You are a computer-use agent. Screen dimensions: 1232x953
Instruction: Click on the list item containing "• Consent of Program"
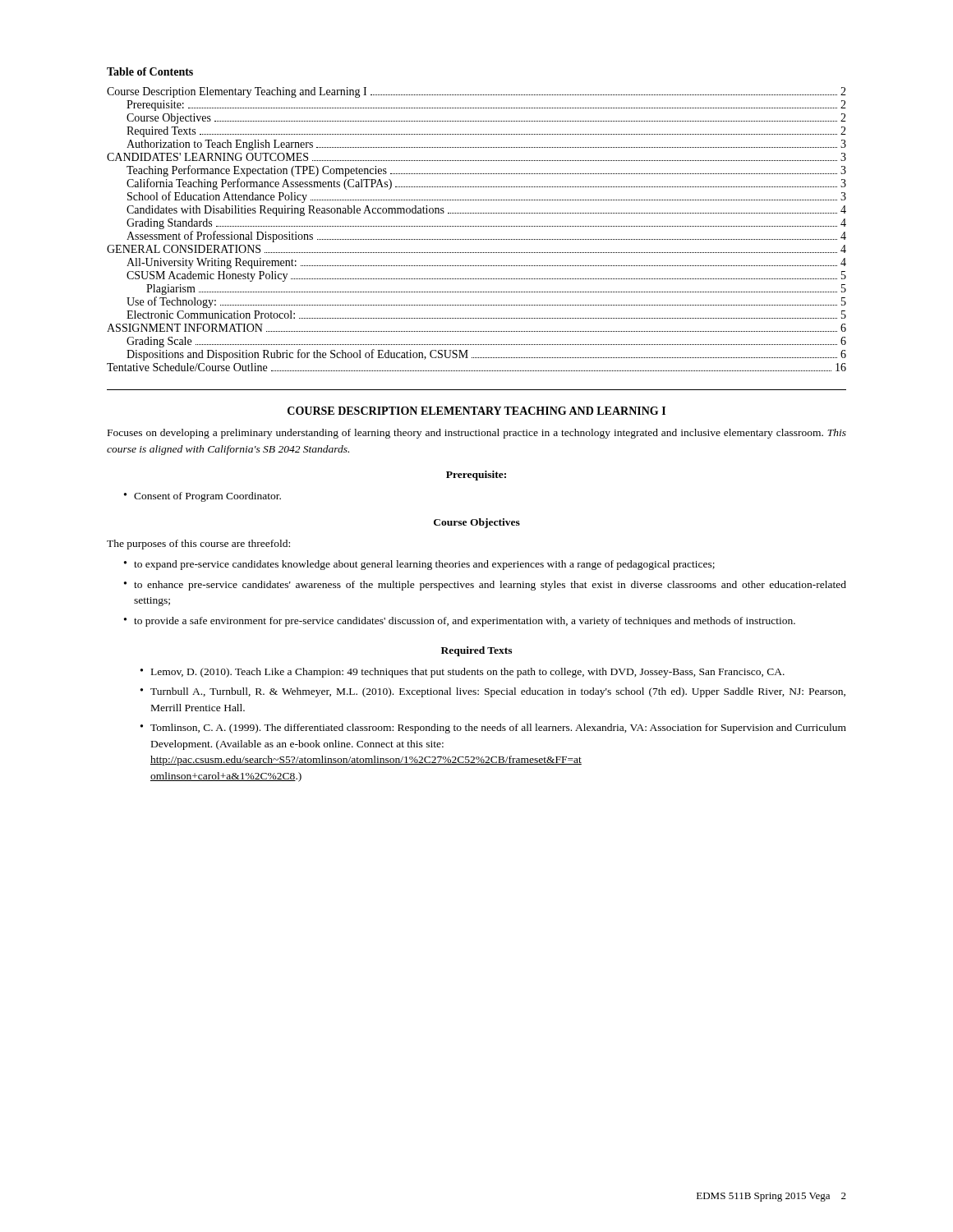(x=202, y=496)
